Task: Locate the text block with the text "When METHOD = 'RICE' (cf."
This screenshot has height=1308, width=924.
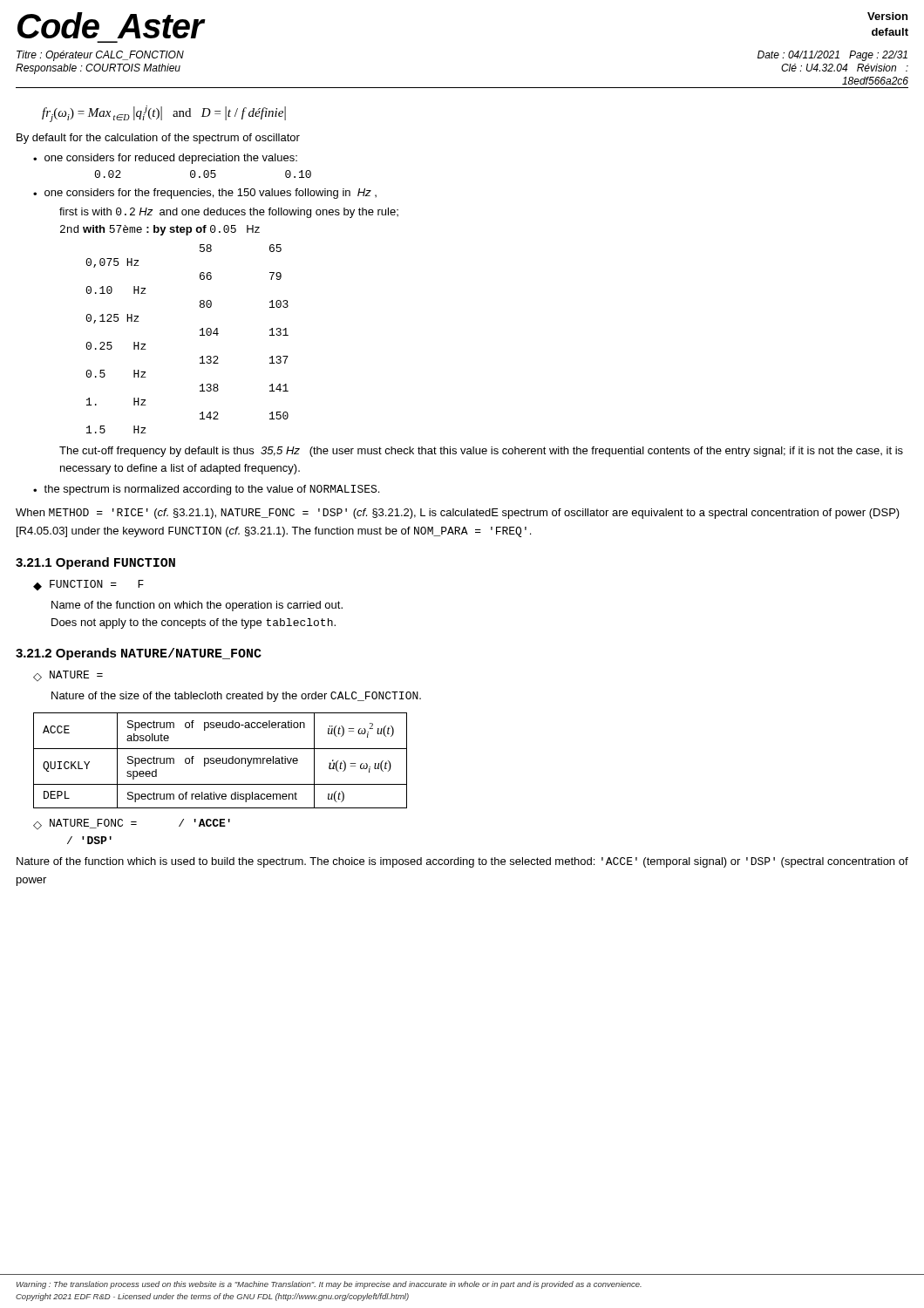Action: click(458, 522)
